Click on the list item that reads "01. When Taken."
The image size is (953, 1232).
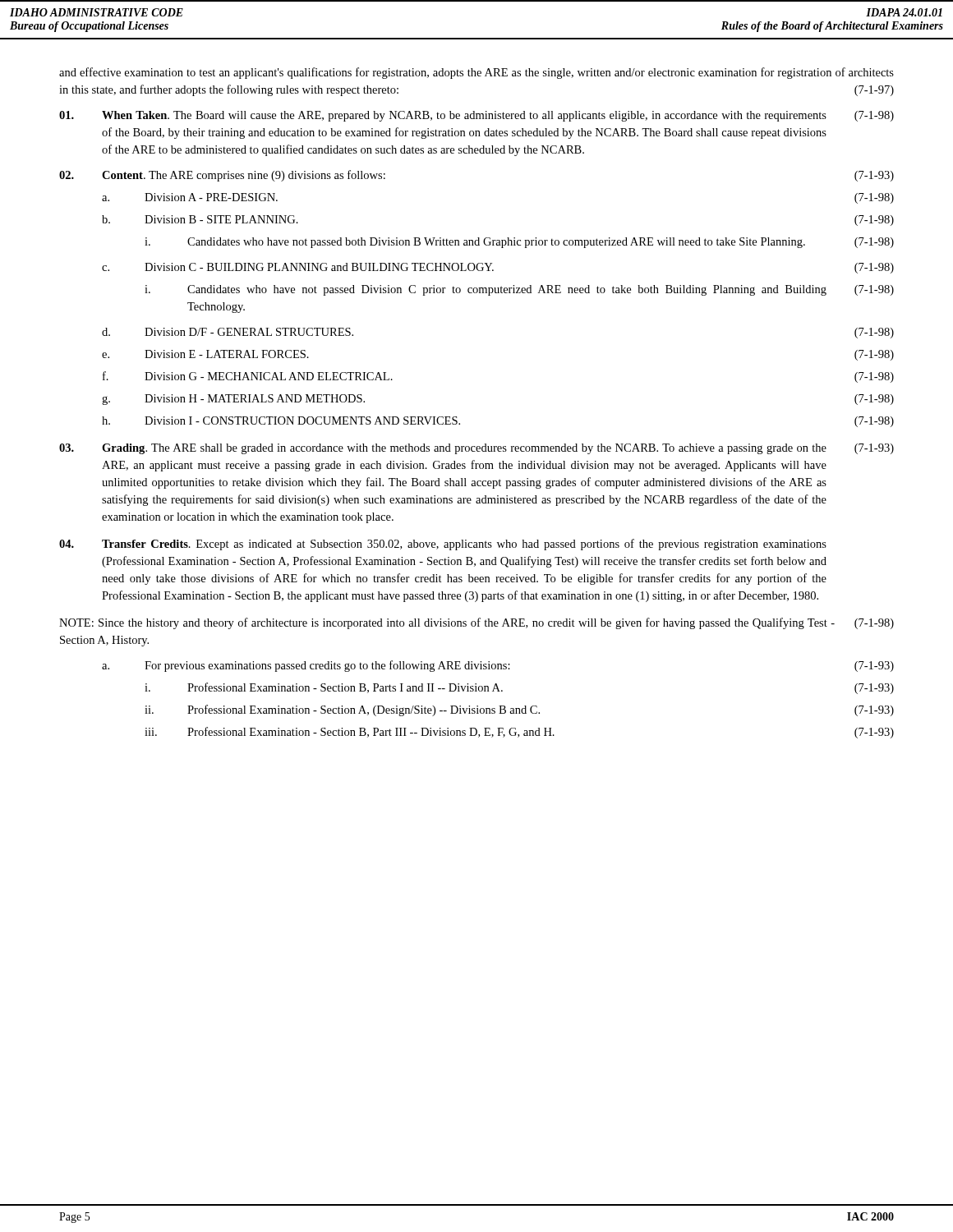point(476,133)
